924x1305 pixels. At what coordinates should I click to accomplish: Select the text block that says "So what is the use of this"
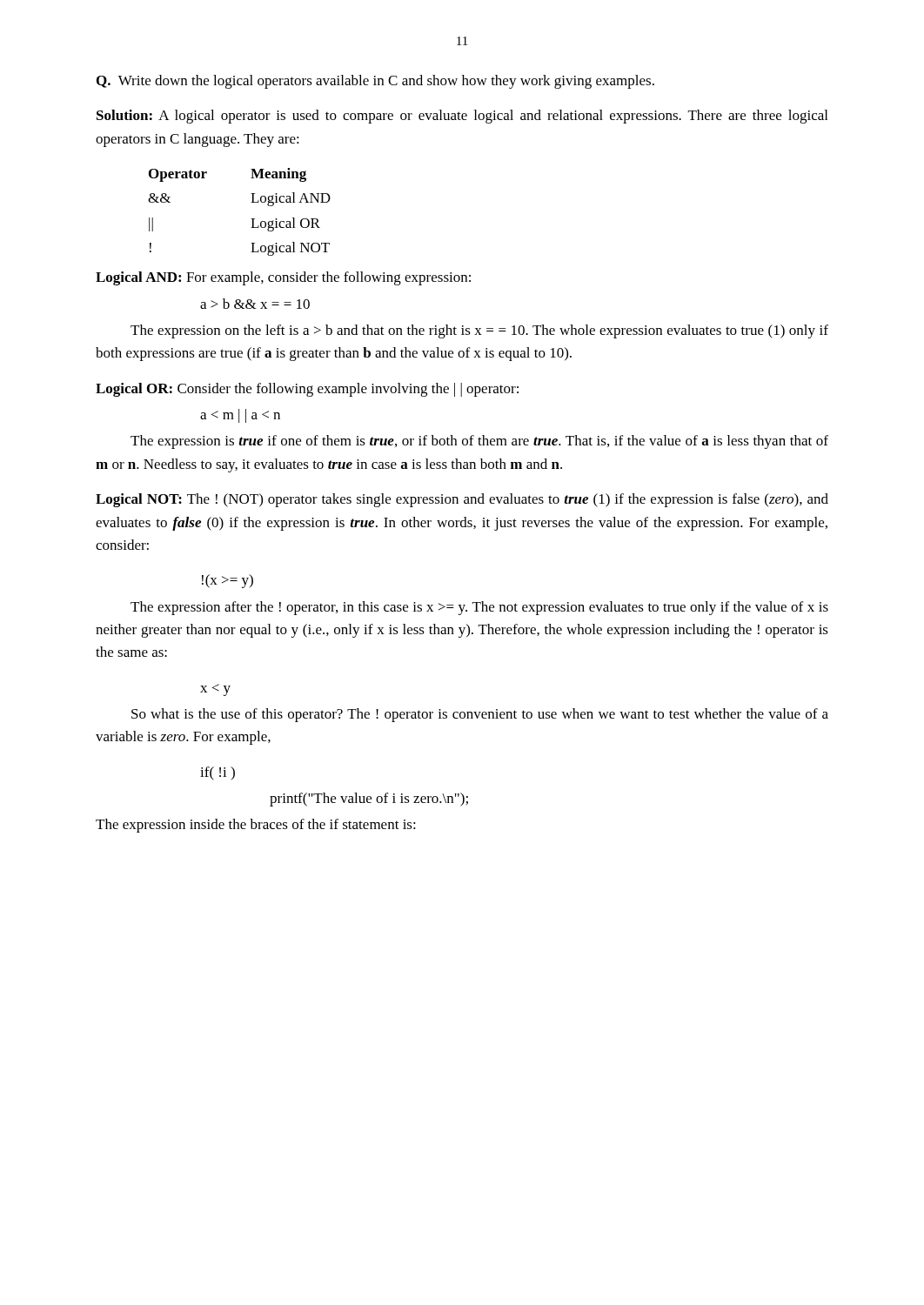click(462, 726)
